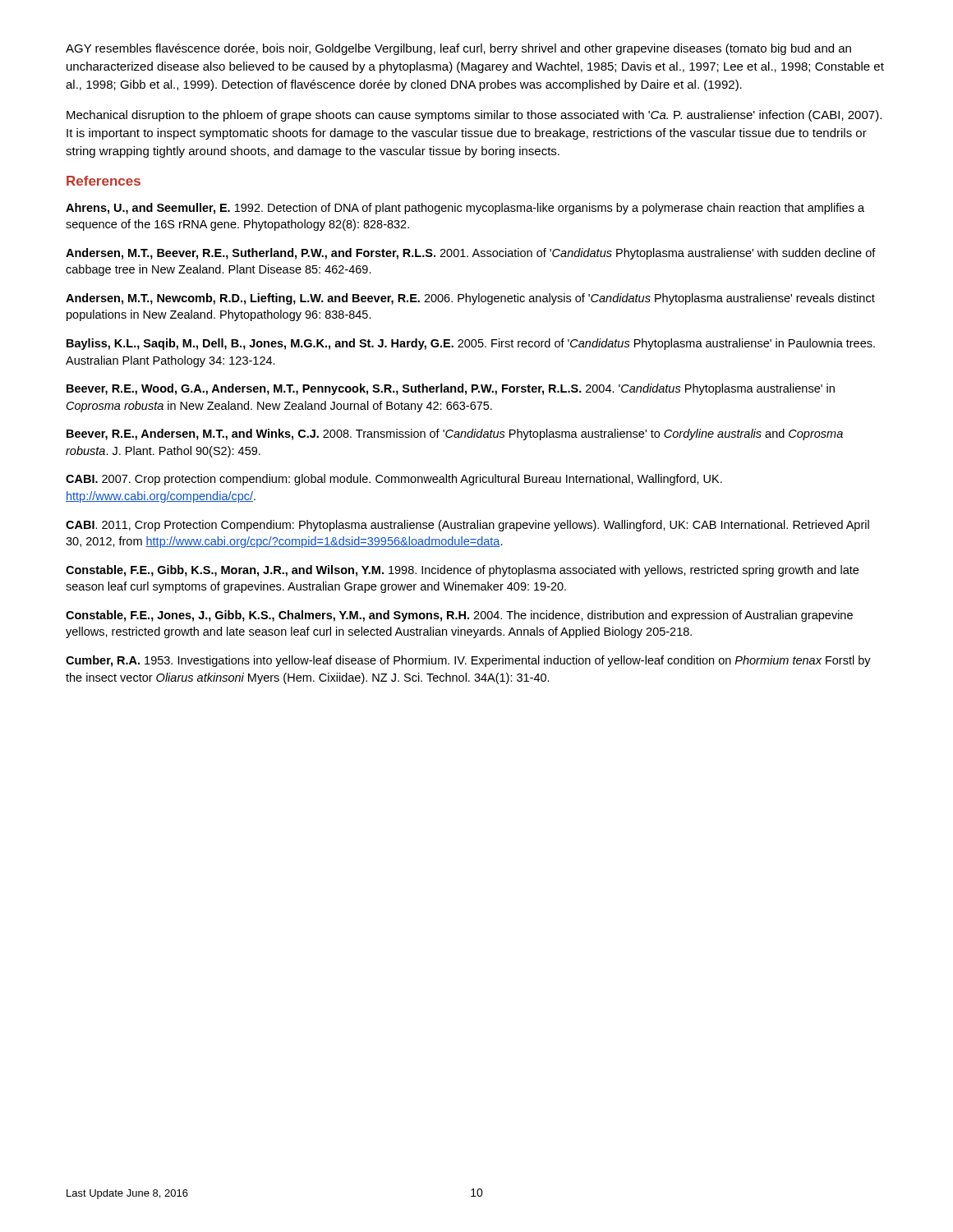Find the block on this page that starts "Beever, R.E., Wood,"
The width and height of the screenshot is (953, 1232).
pyautogui.click(x=476, y=397)
